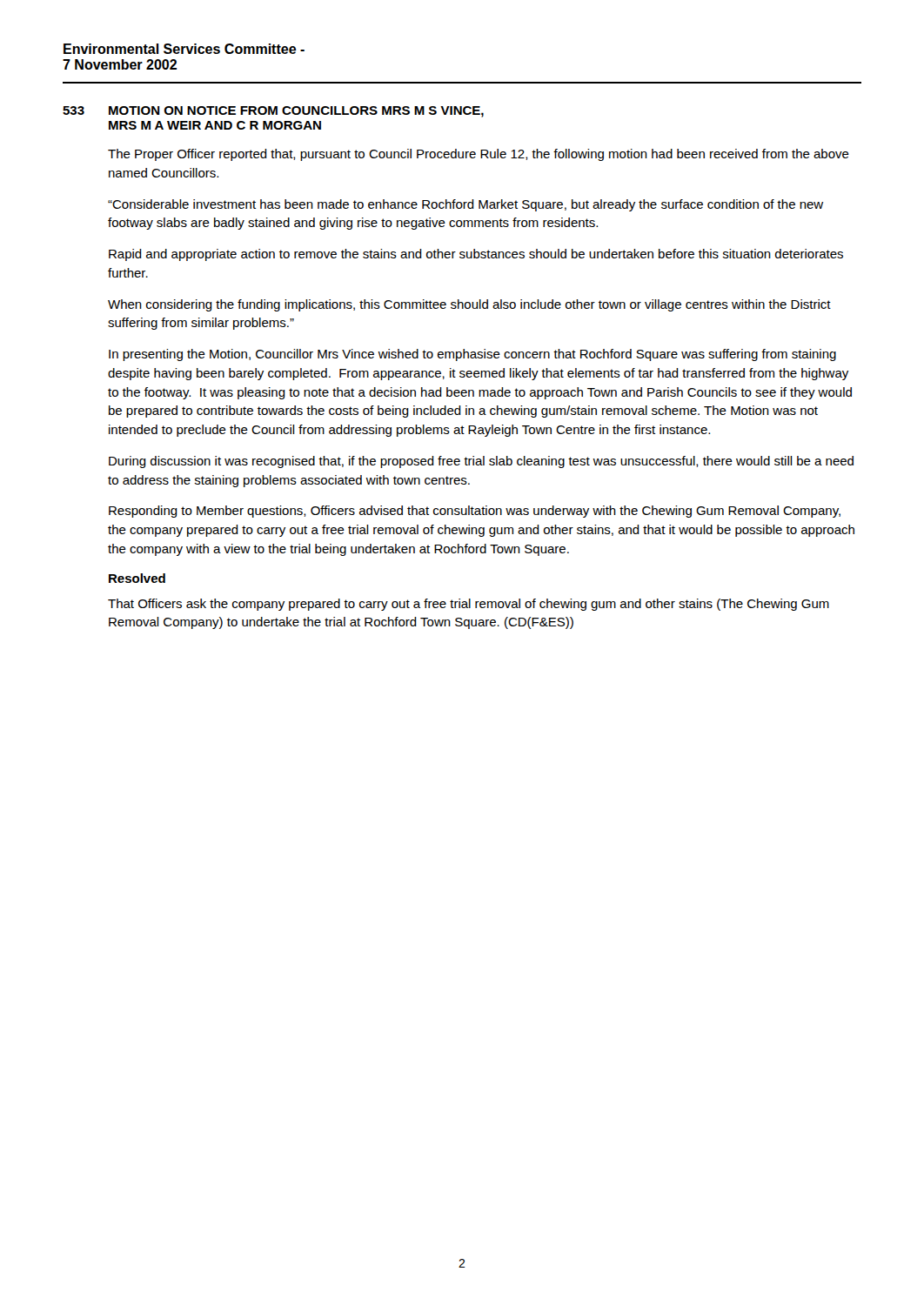Find the text block containing "During discussion it was recognised that, if"
924x1305 pixels.
click(x=481, y=470)
